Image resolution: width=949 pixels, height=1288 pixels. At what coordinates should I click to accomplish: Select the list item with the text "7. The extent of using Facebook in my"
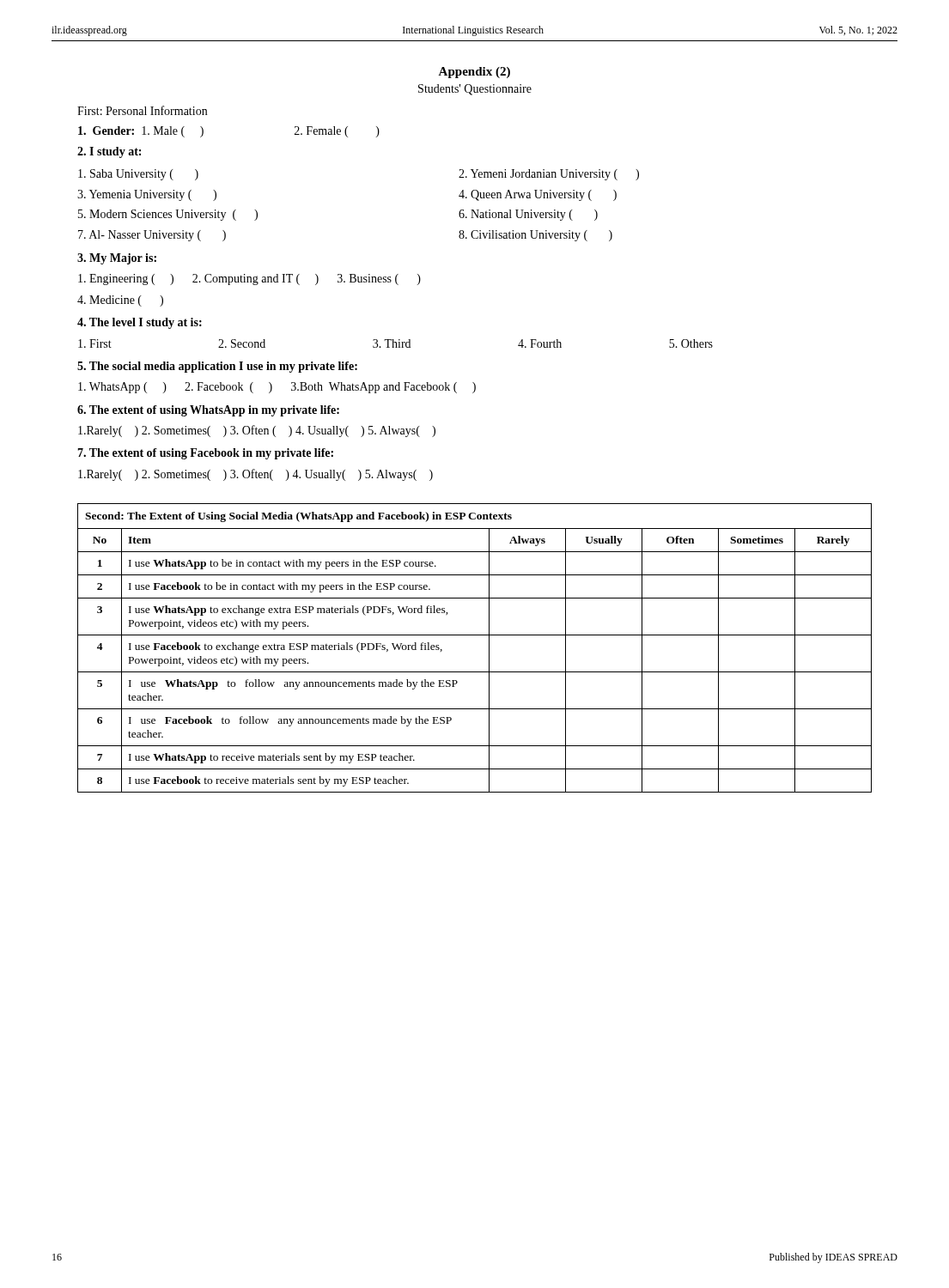pyautogui.click(x=206, y=453)
